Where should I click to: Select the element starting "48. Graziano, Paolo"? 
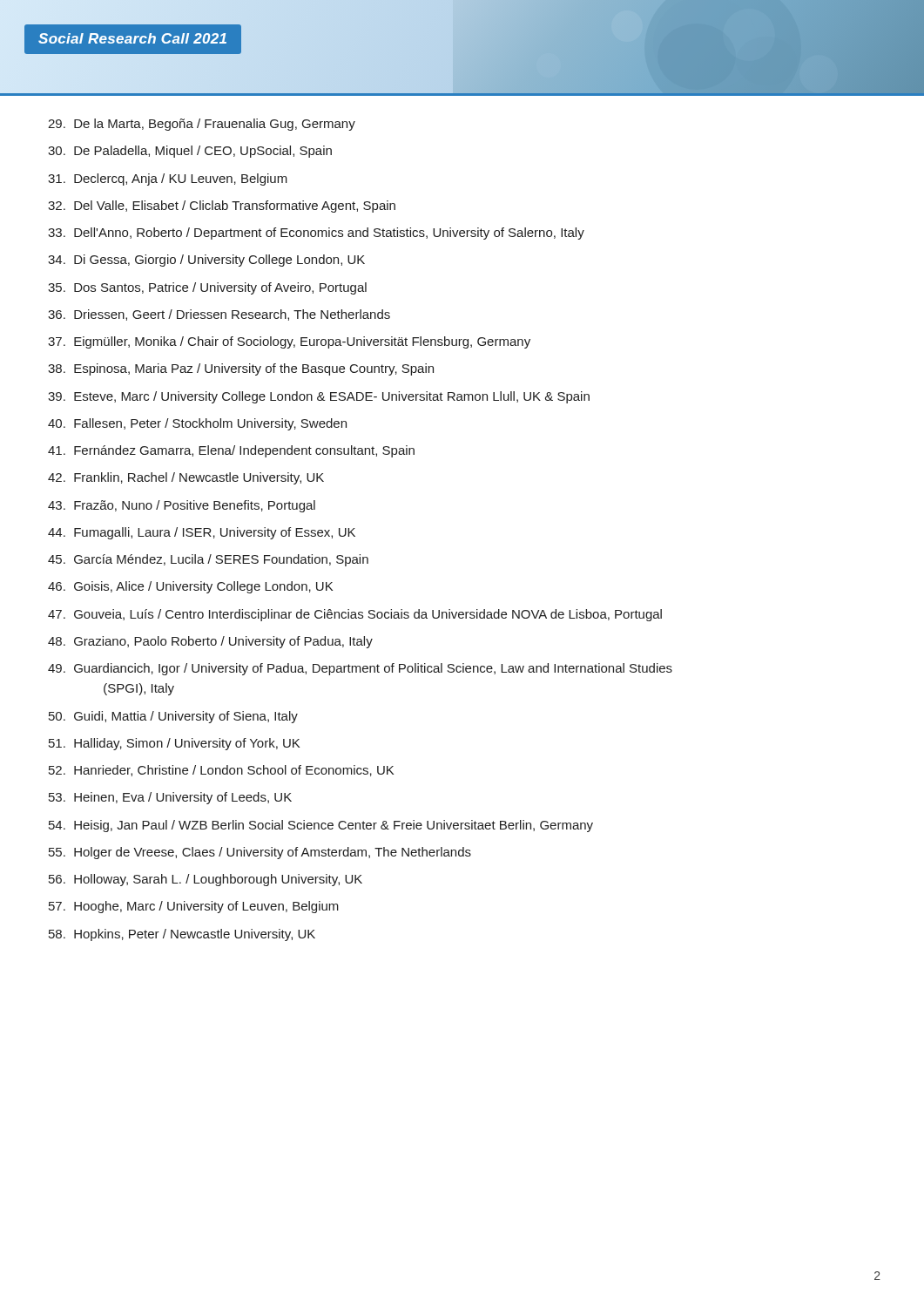coord(210,641)
